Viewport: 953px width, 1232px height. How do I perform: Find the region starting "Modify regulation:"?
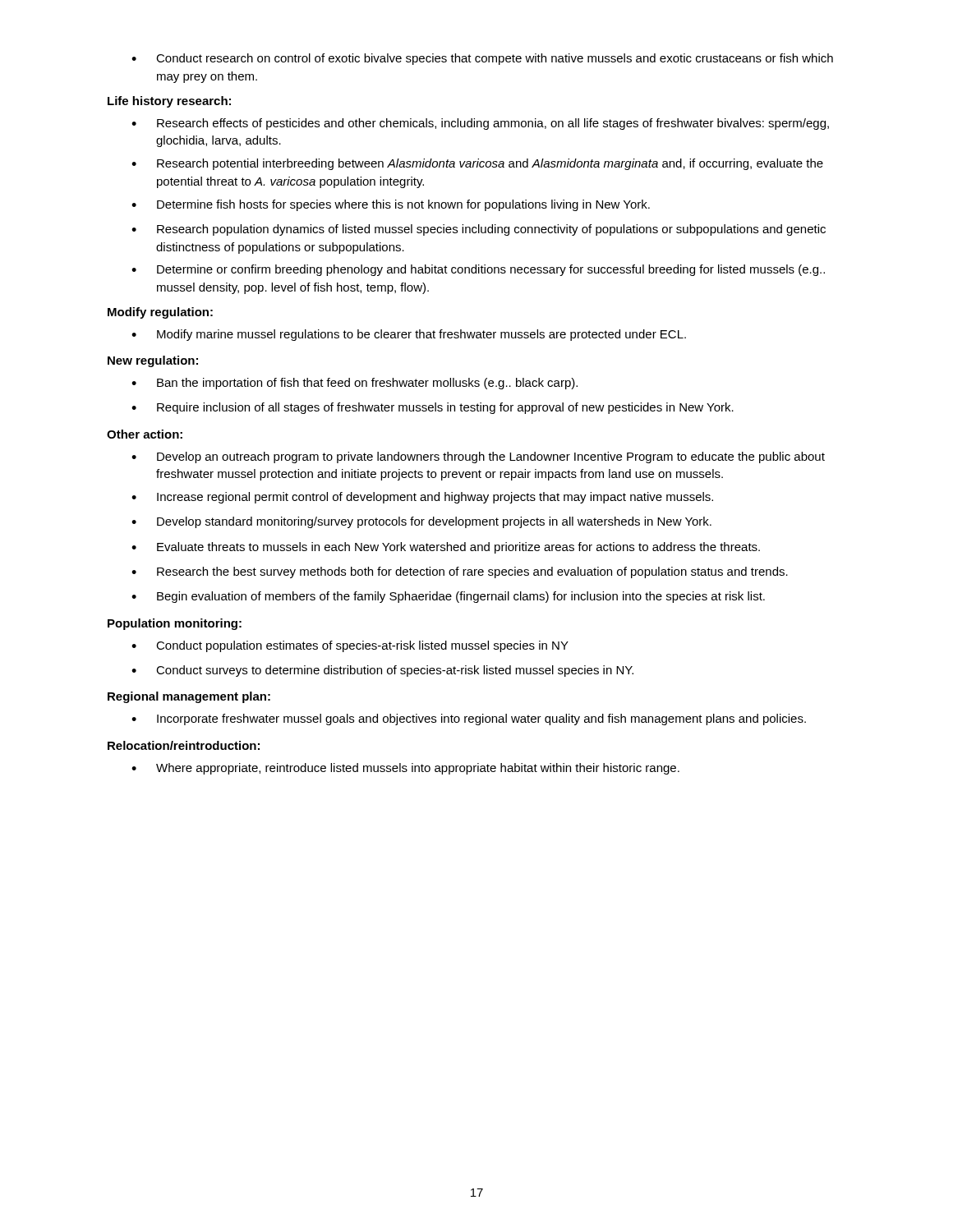coord(160,312)
